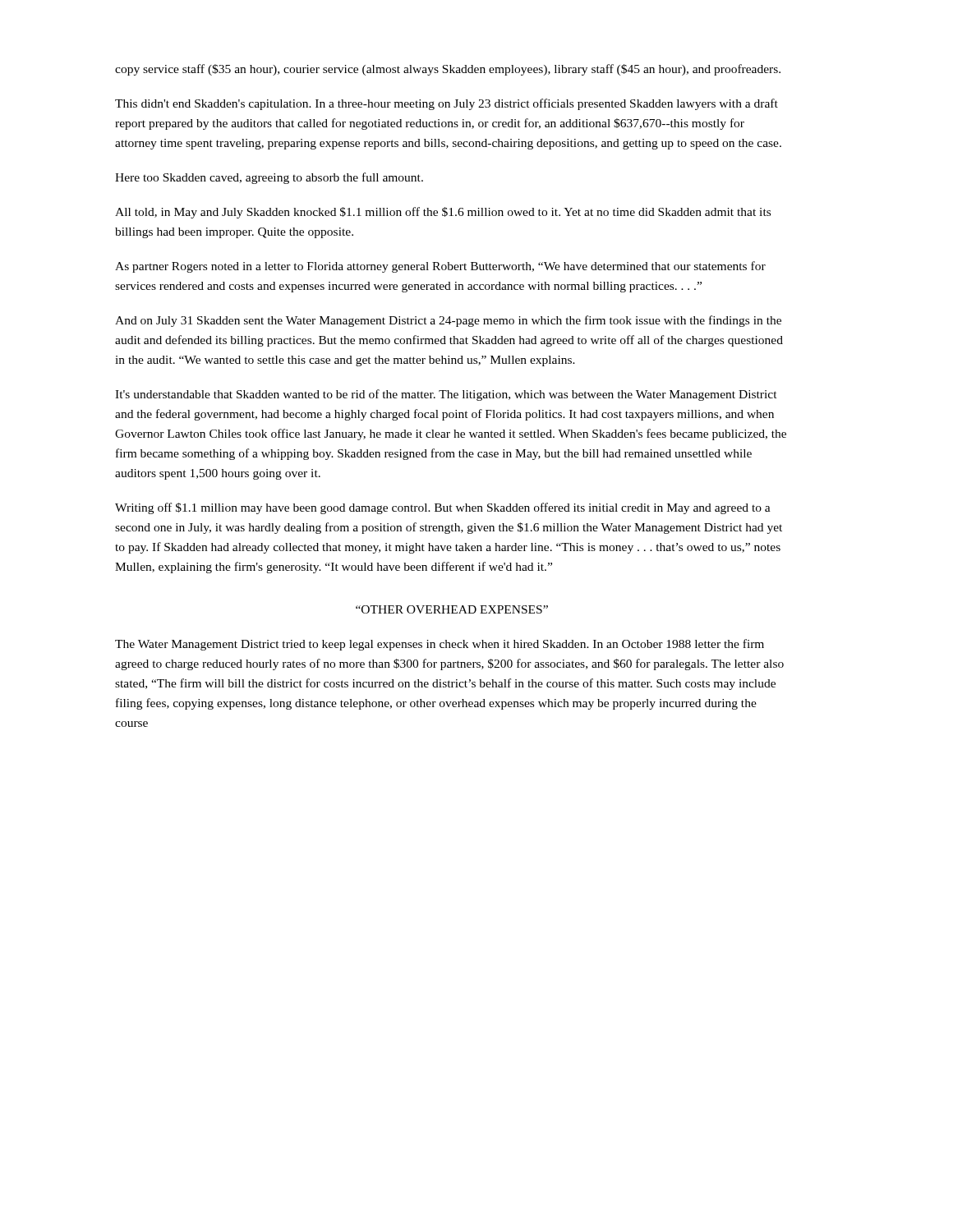Select the element starting "copy service staff ($35 an"
Screen dimensions: 1232x953
(x=448, y=69)
